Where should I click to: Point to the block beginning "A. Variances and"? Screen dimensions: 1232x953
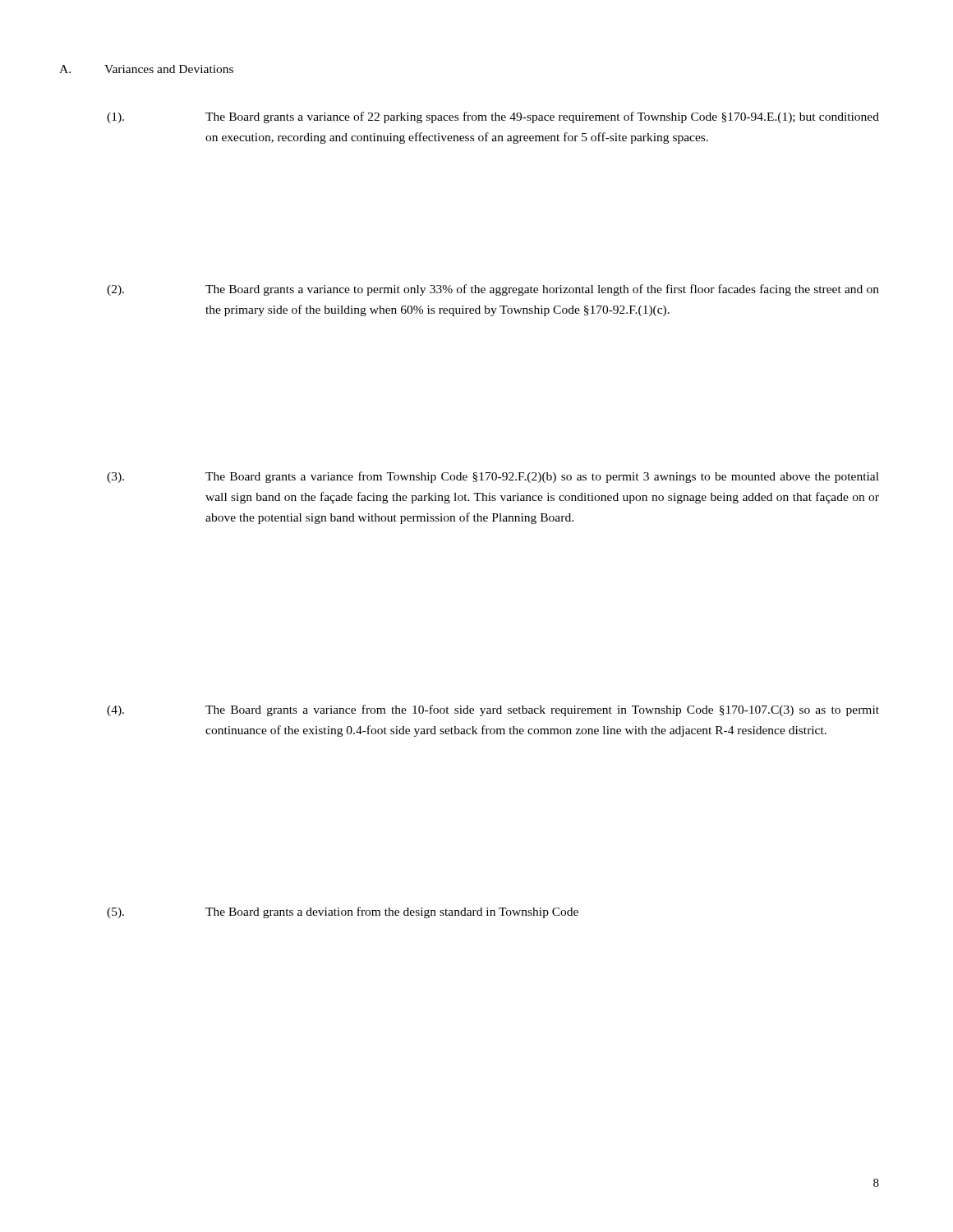pos(146,69)
